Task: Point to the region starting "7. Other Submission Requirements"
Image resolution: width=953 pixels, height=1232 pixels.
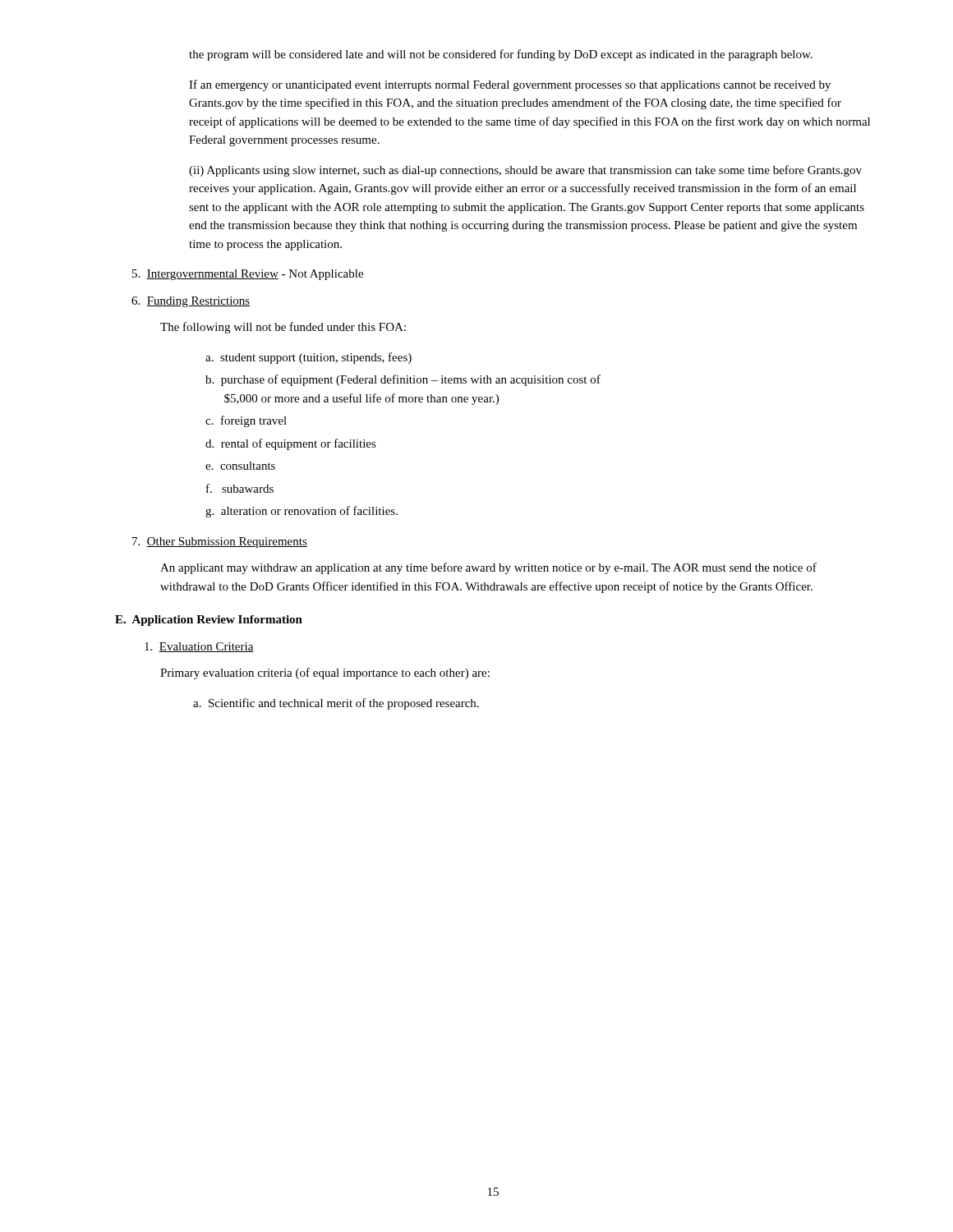Action: click(219, 541)
